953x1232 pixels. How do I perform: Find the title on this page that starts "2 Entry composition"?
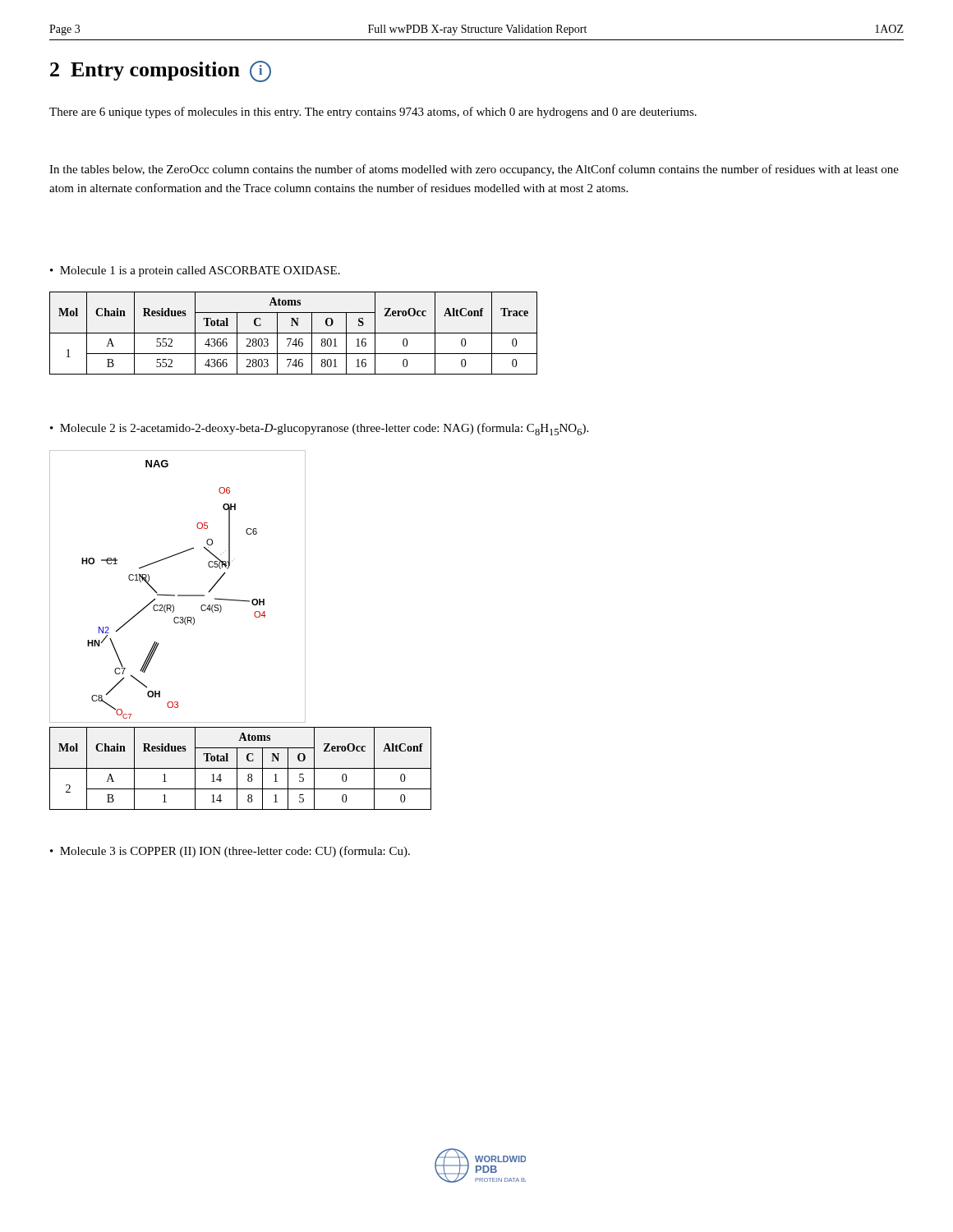tap(160, 70)
